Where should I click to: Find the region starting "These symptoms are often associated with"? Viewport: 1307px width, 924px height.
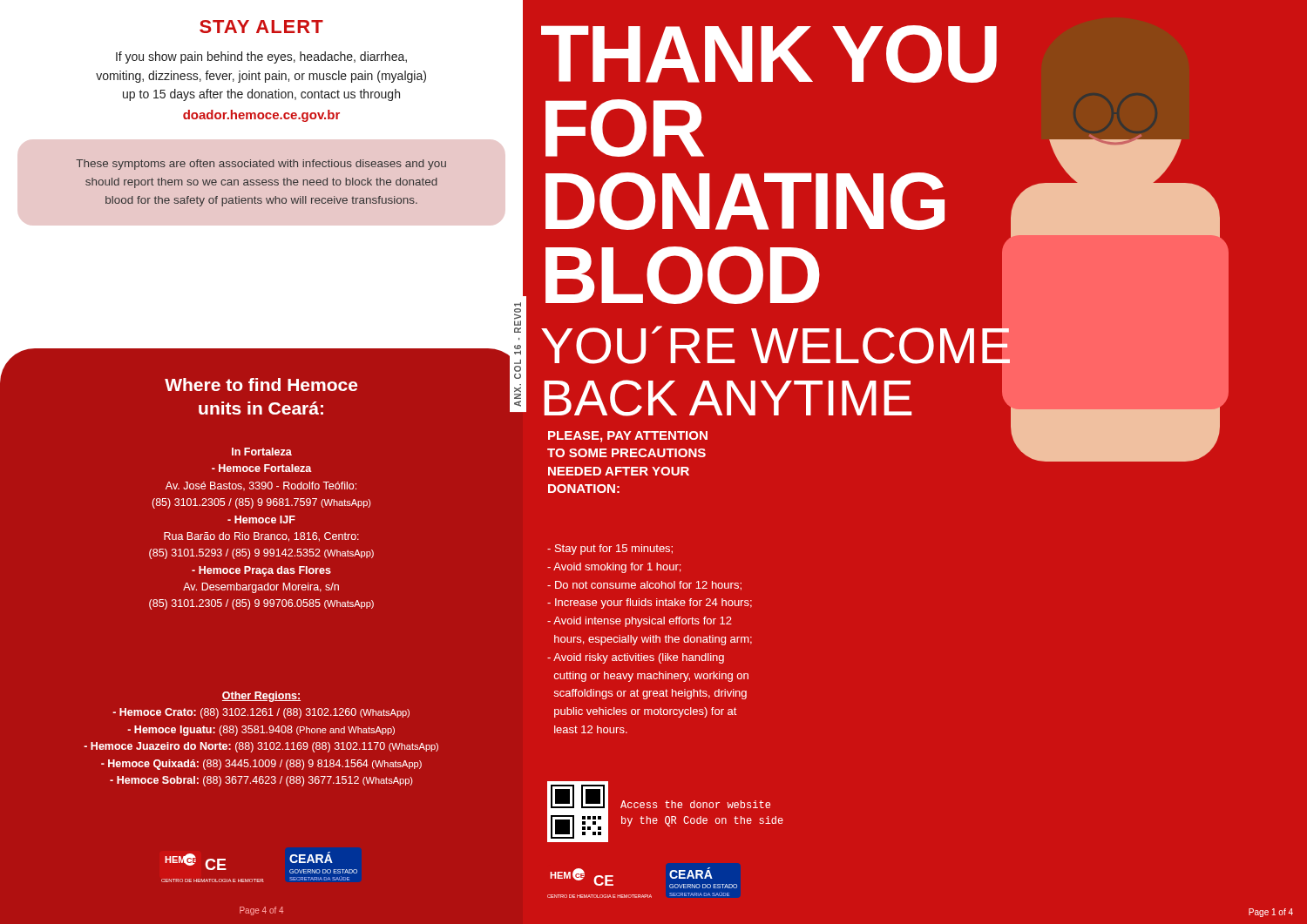click(261, 182)
